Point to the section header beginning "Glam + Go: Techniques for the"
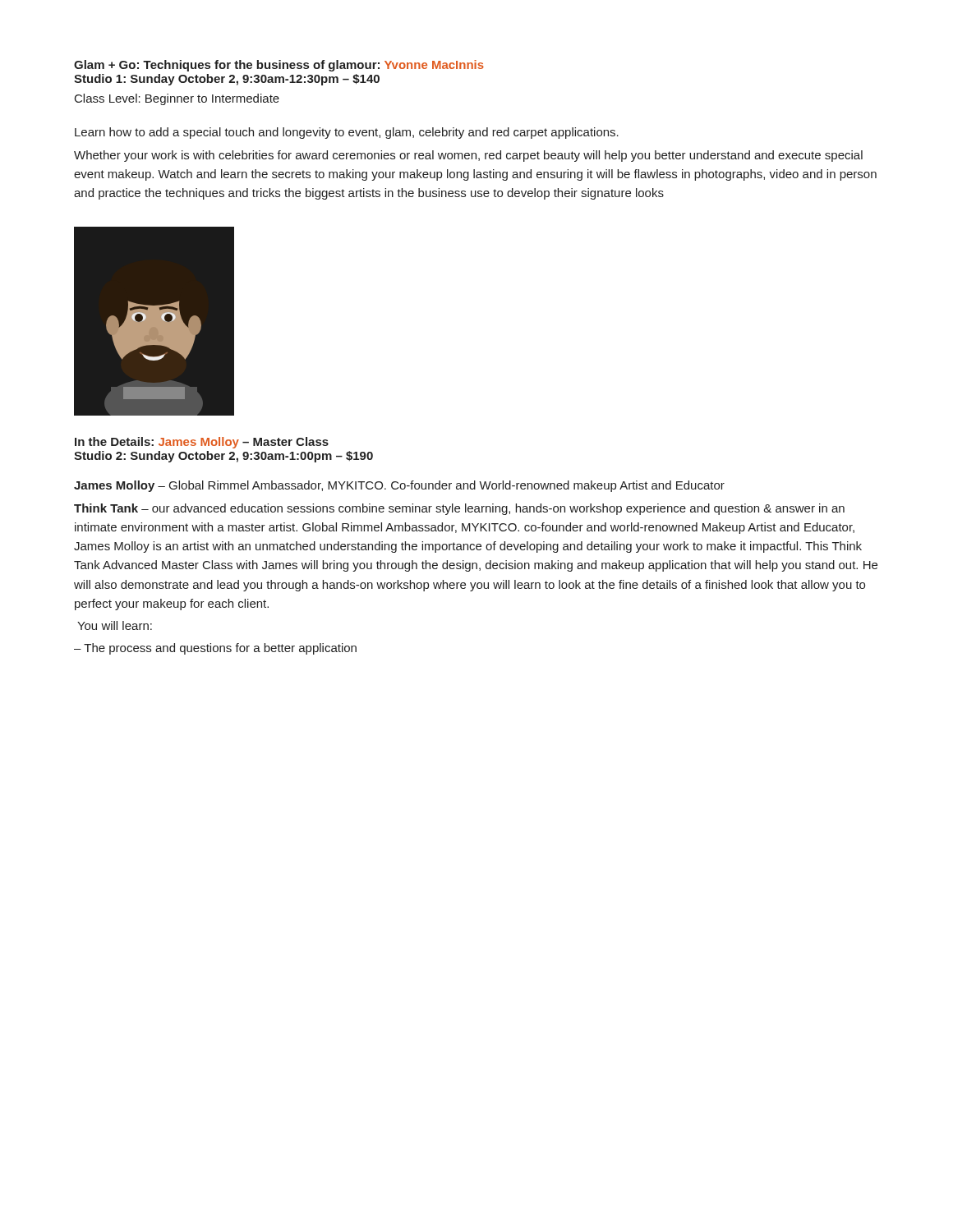 (279, 71)
